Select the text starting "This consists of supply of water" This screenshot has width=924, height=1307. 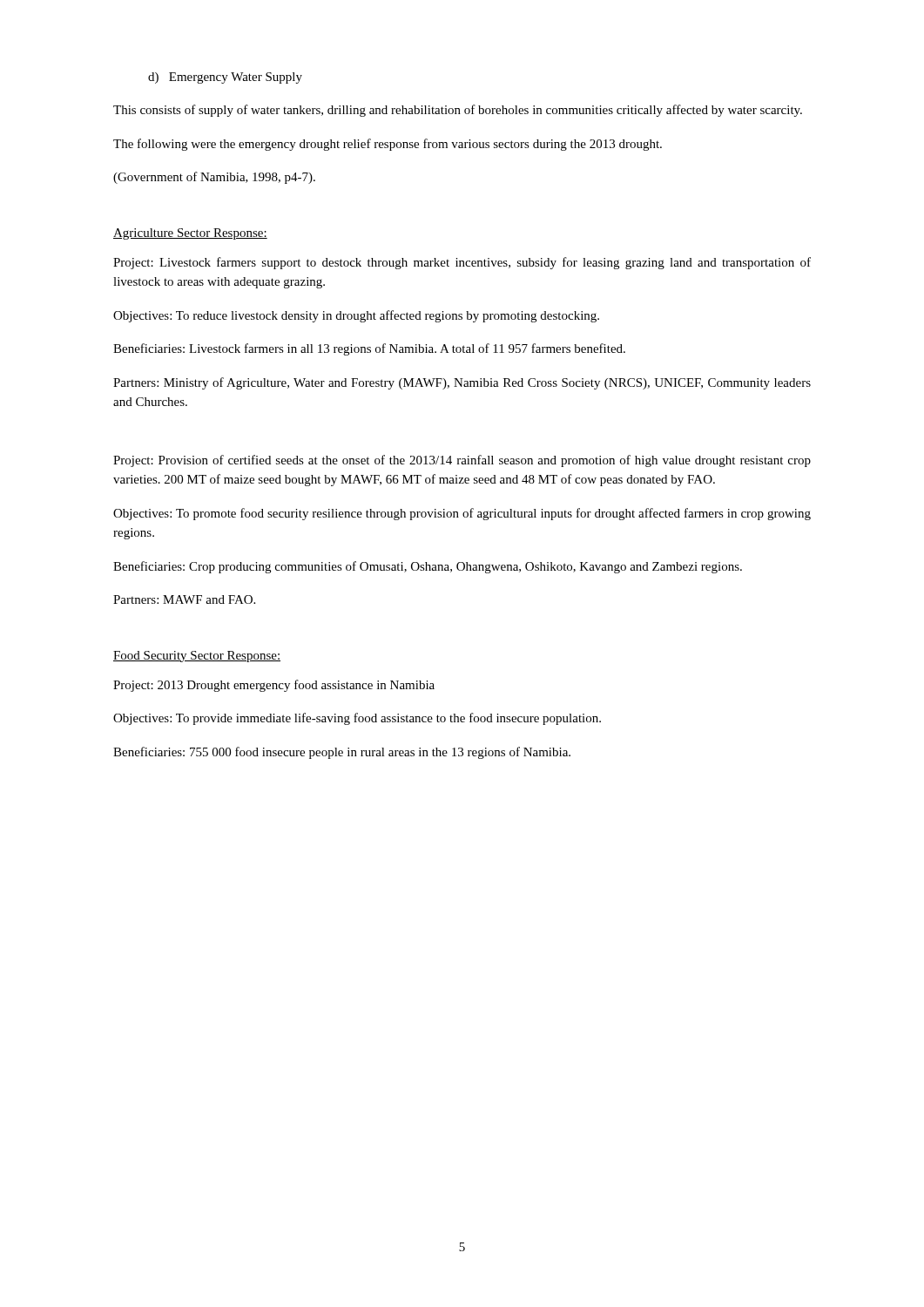click(x=462, y=110)
